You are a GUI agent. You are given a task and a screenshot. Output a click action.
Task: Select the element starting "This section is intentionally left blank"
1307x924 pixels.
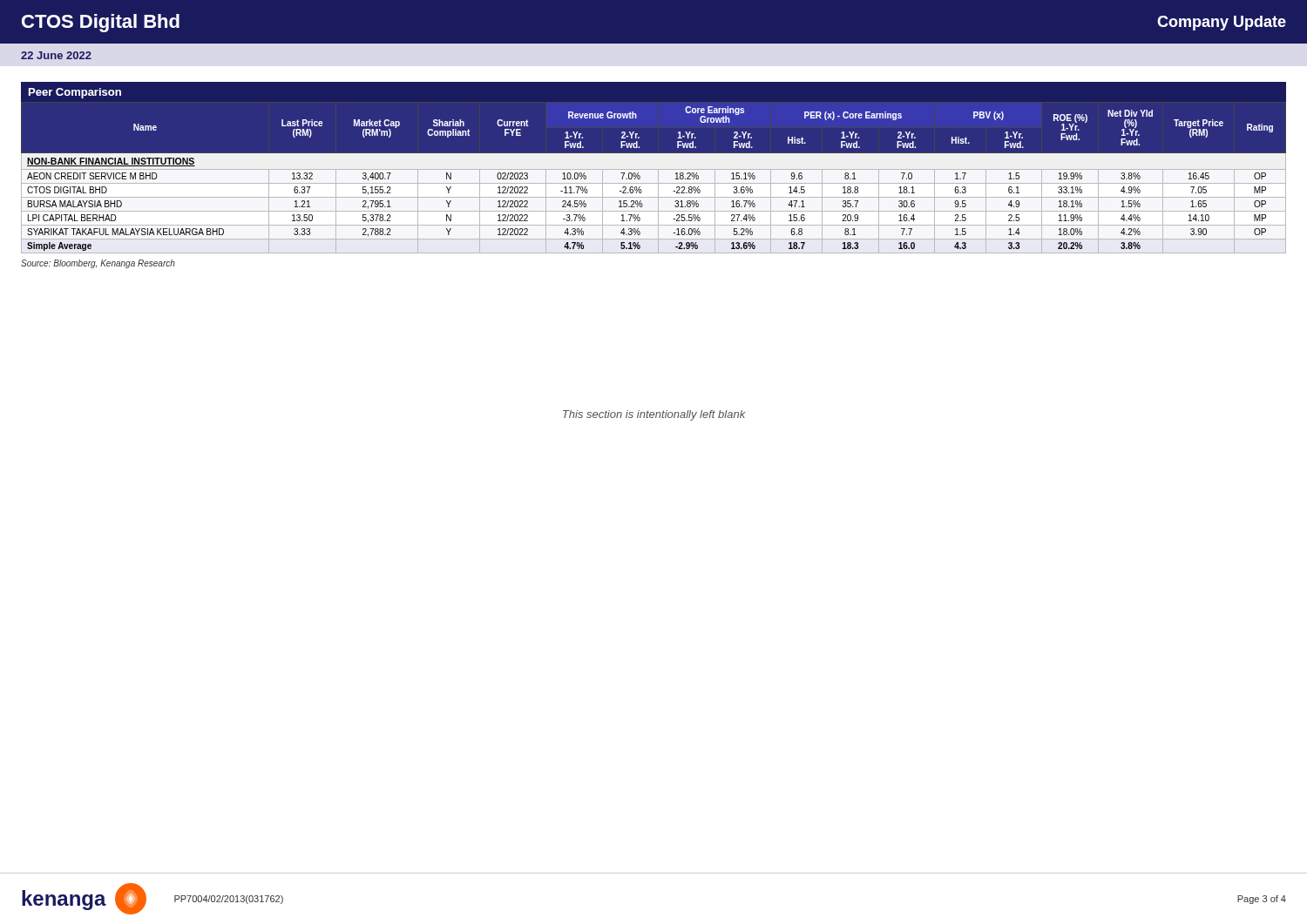[654, 414]
